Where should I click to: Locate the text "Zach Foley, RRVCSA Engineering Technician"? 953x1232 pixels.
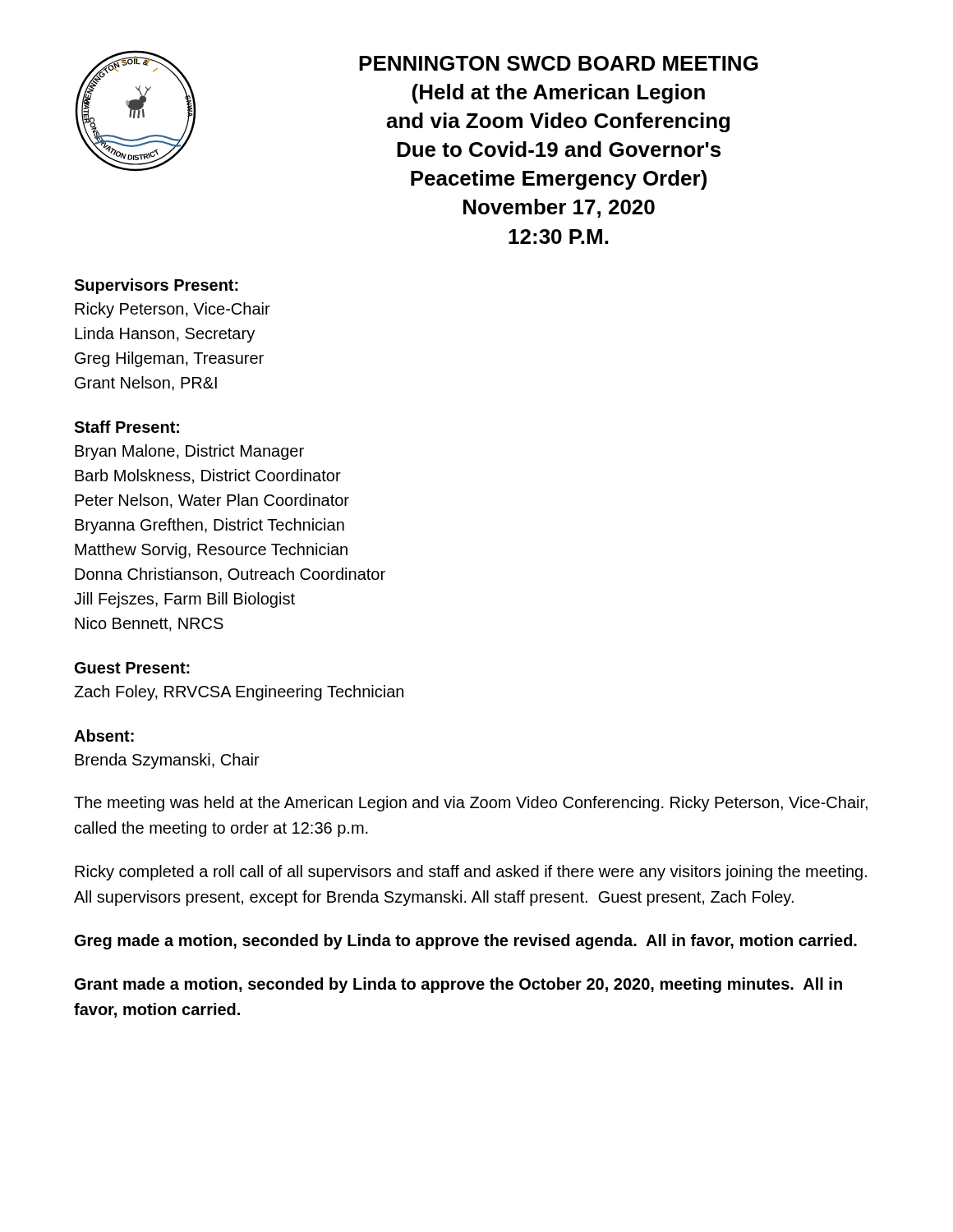point(239,691)
